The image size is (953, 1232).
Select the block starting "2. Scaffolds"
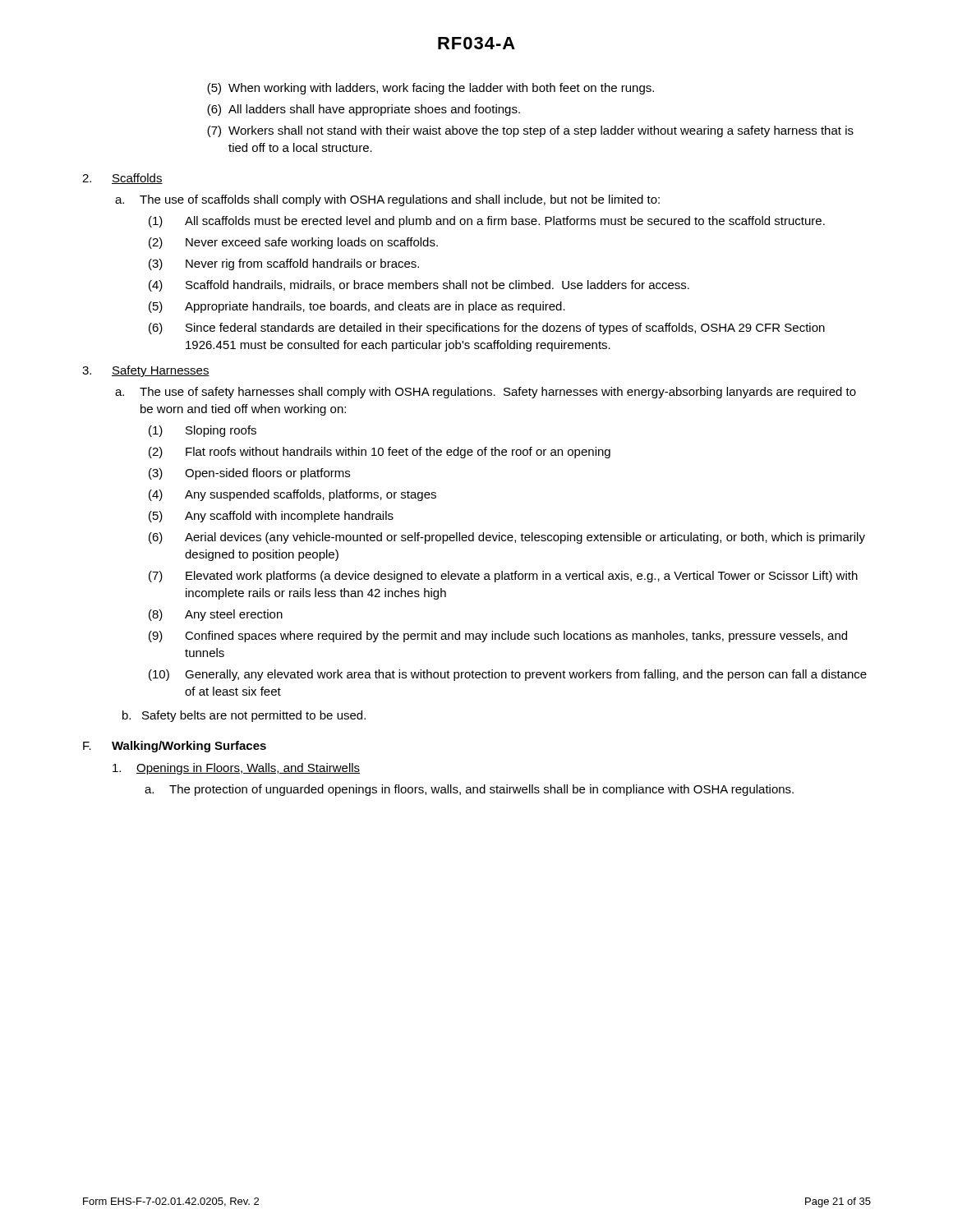[x=122, y=178]
